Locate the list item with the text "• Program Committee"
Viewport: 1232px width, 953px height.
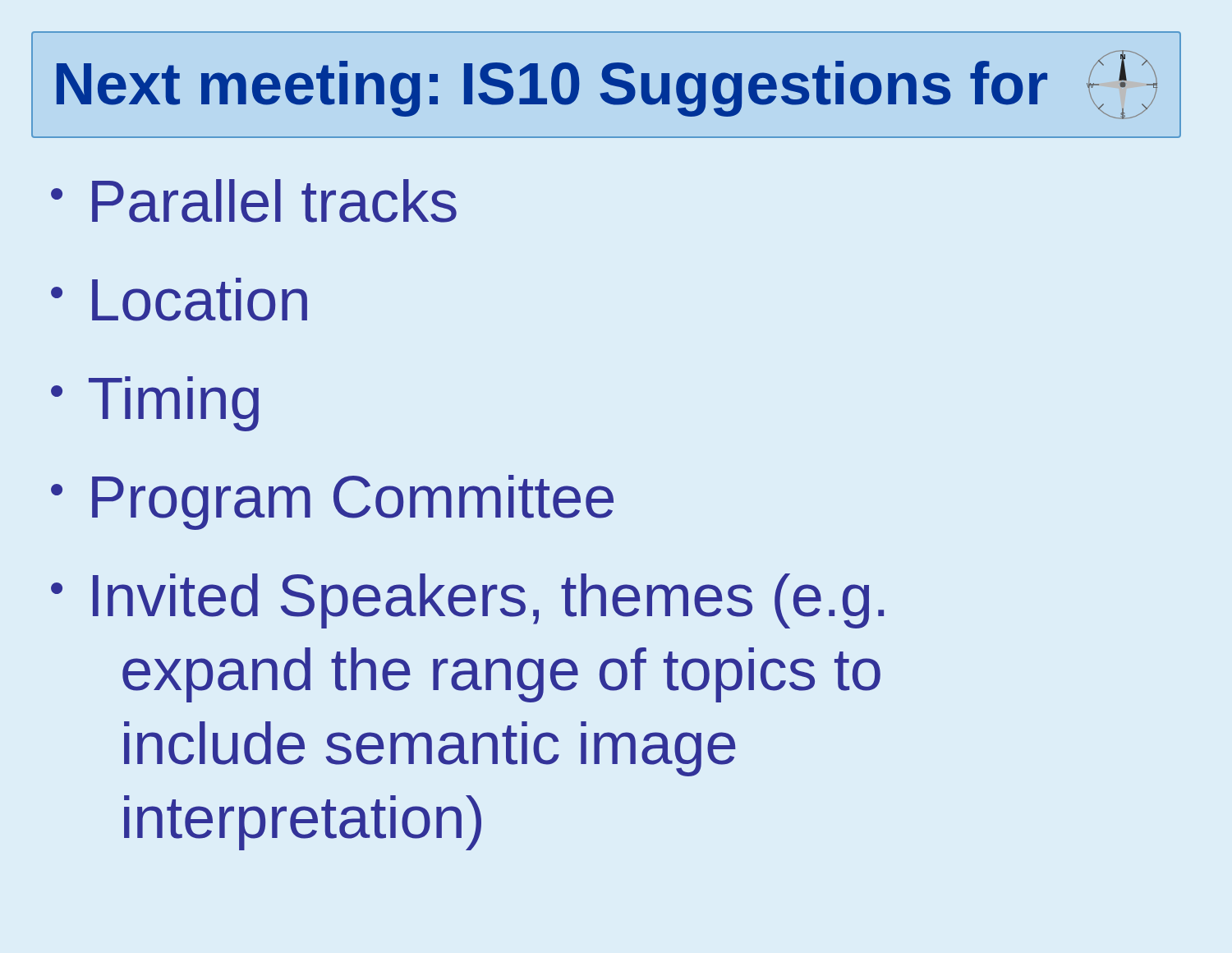tap(333, 497)
